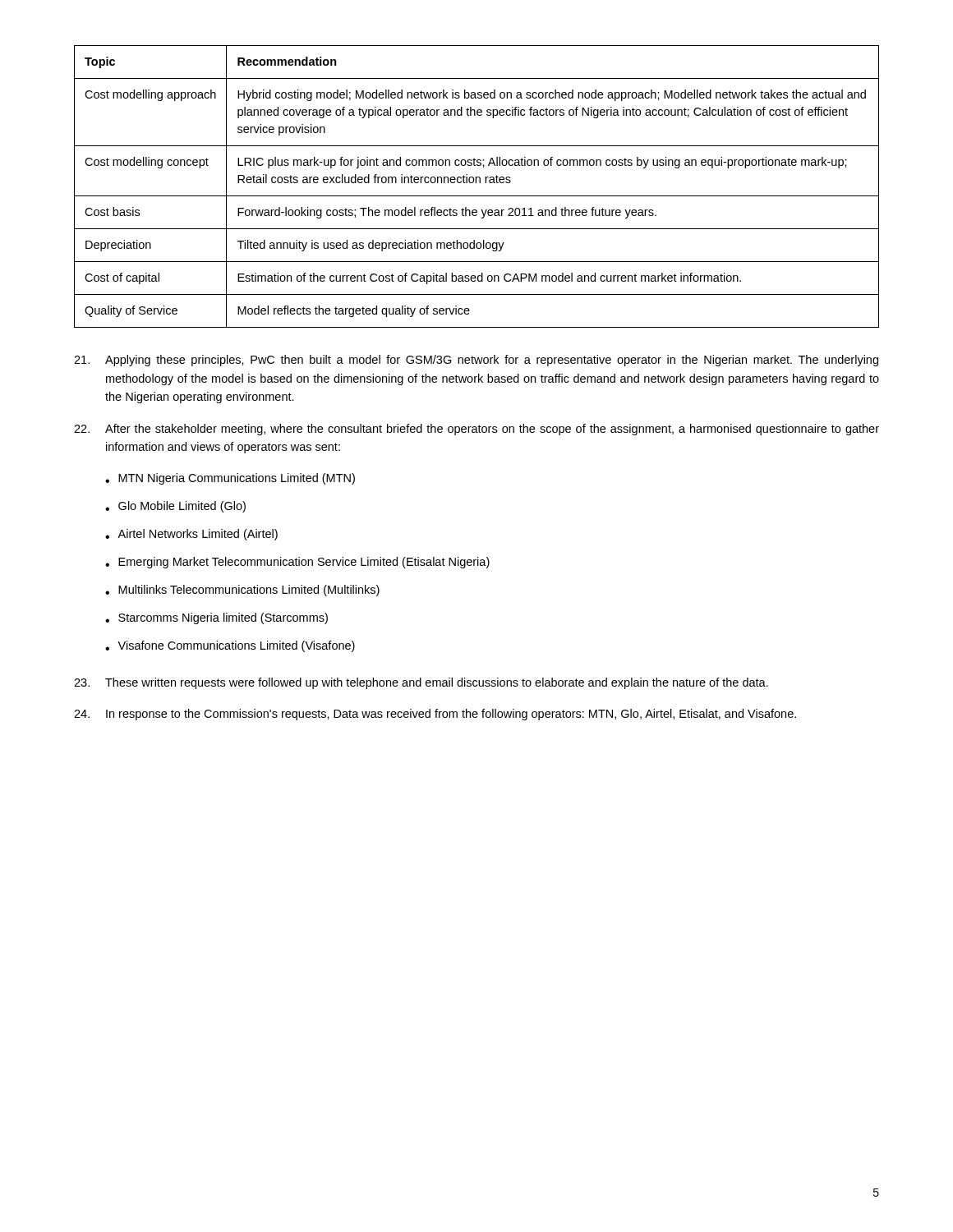
Task: Find the list item that reads "23. These written requests were followed"
Action: pos(476,682)
